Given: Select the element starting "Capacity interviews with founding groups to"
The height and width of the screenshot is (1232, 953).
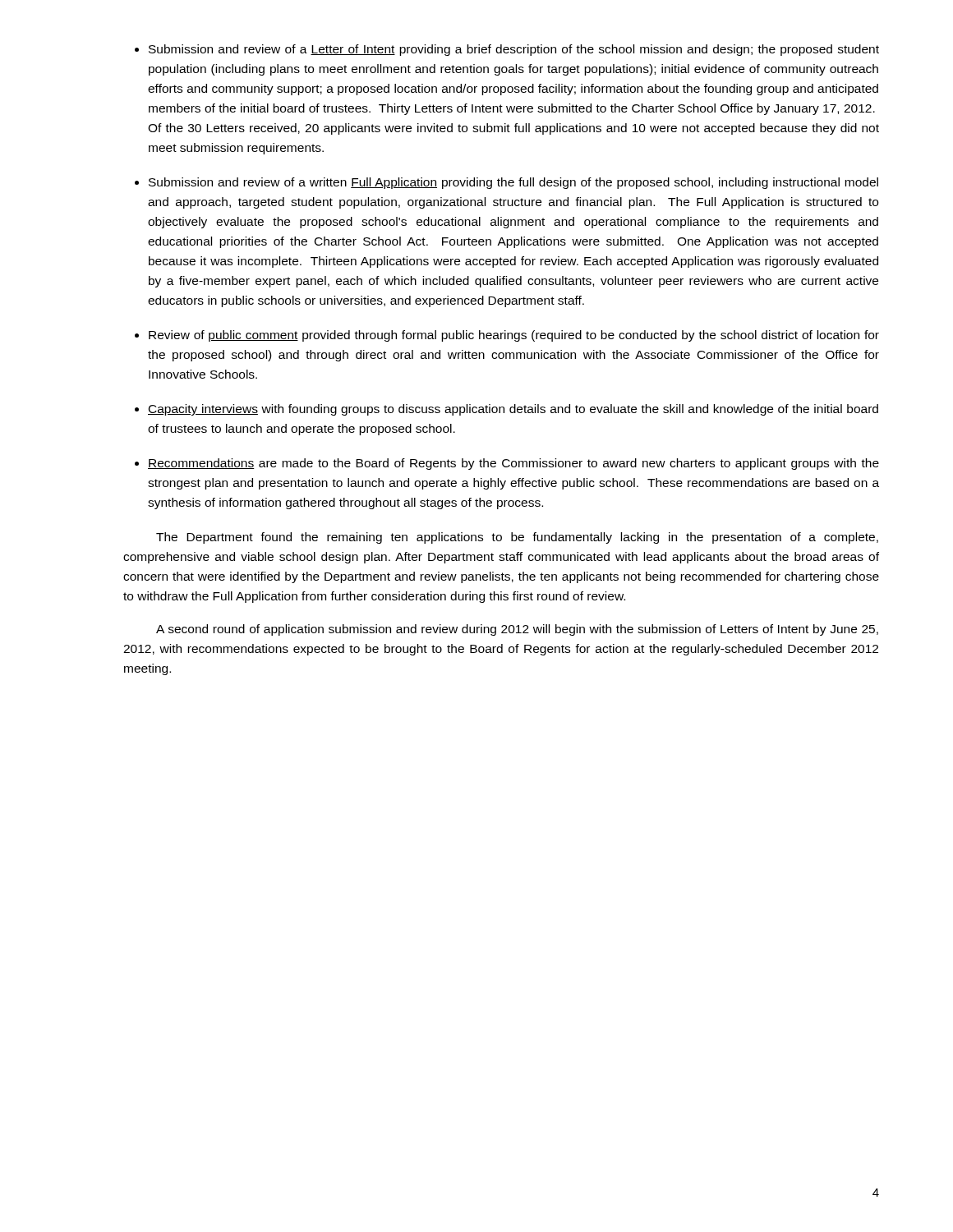Looking at the screenshot, I should [x=513, y=419].
